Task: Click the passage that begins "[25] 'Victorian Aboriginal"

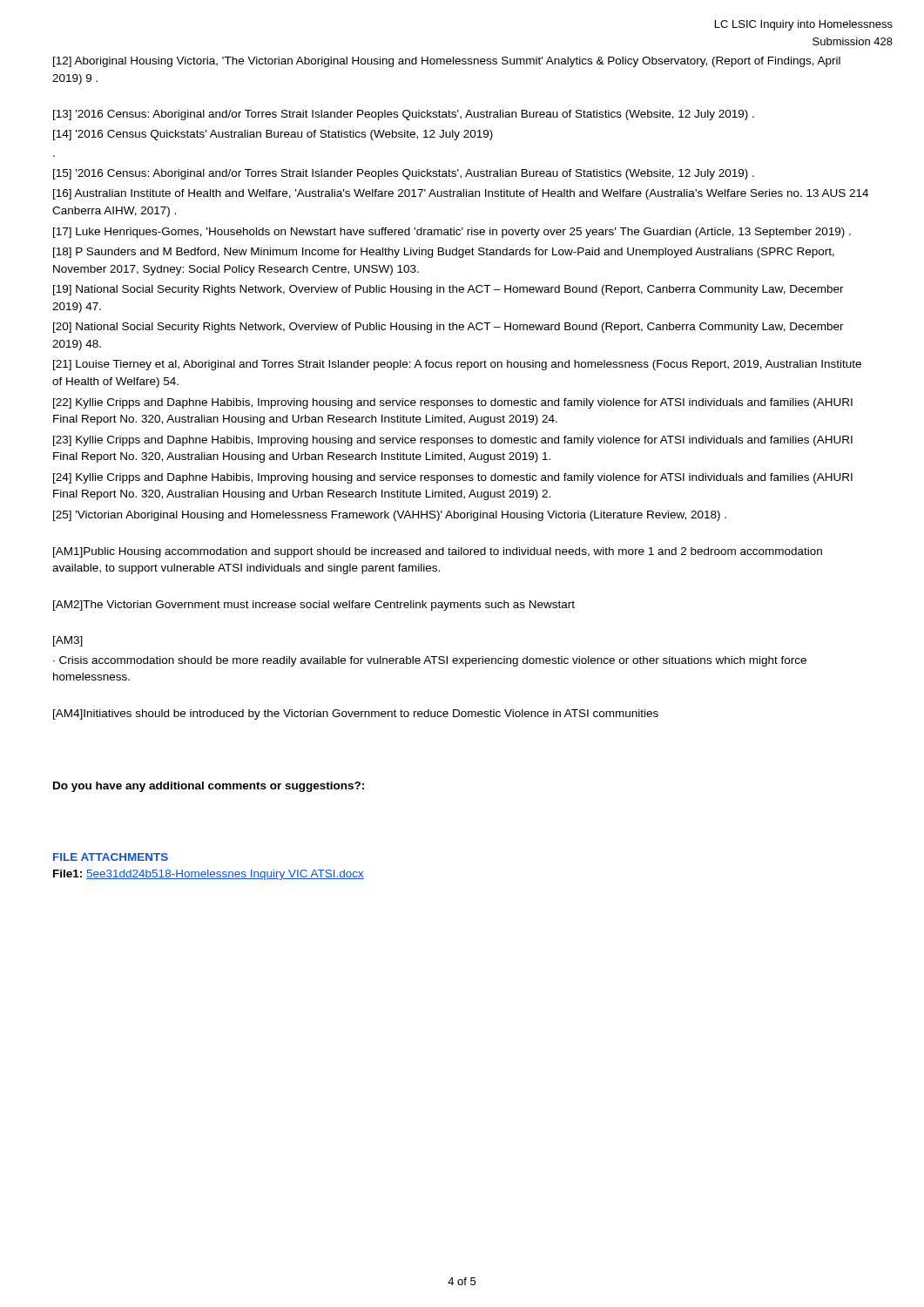Action: (390, 514)
